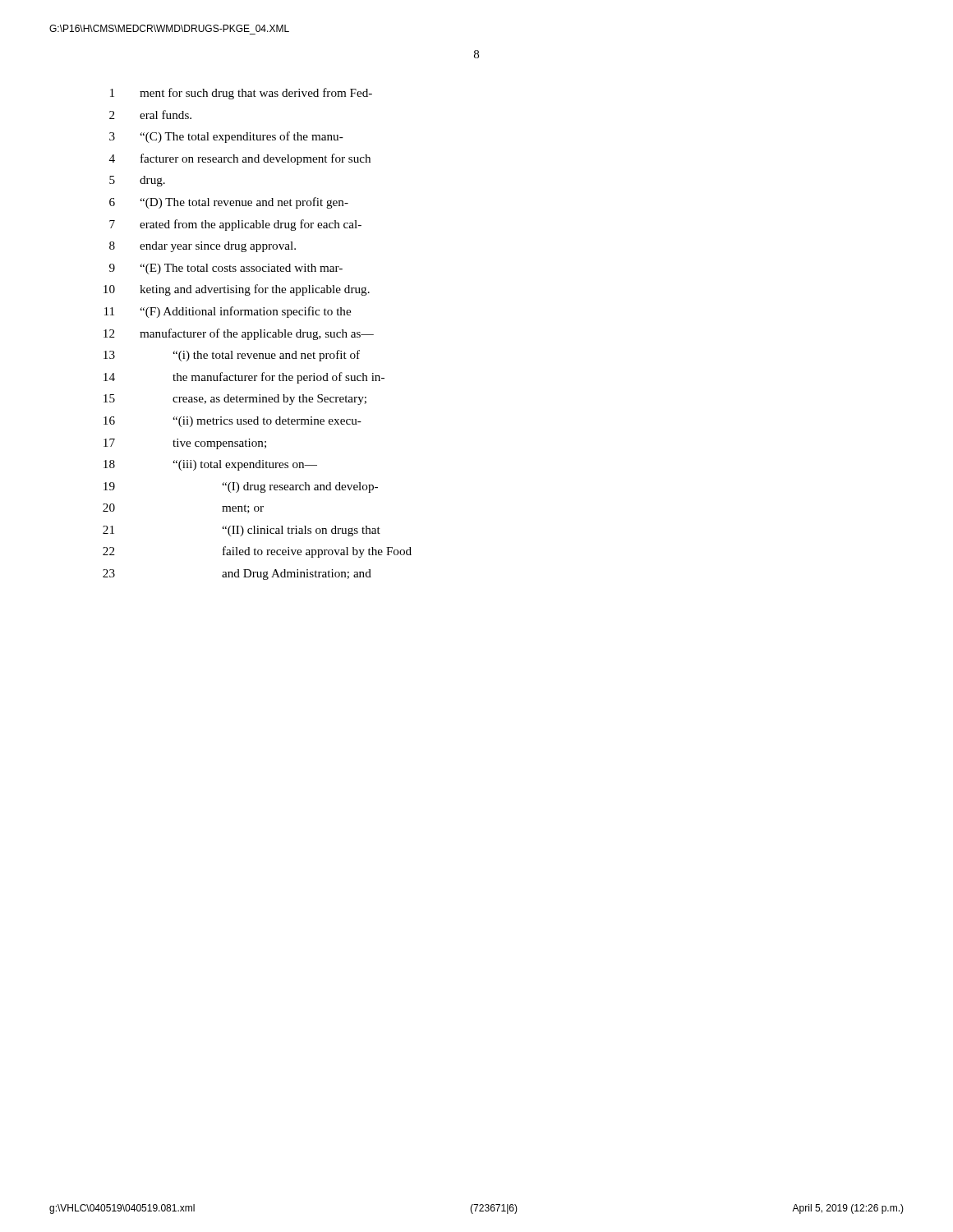Where is the passage that starts "12 manufacturer of the applicable drug,"?
This screenshot has height=1232, width=953.
tap(239, 334)
